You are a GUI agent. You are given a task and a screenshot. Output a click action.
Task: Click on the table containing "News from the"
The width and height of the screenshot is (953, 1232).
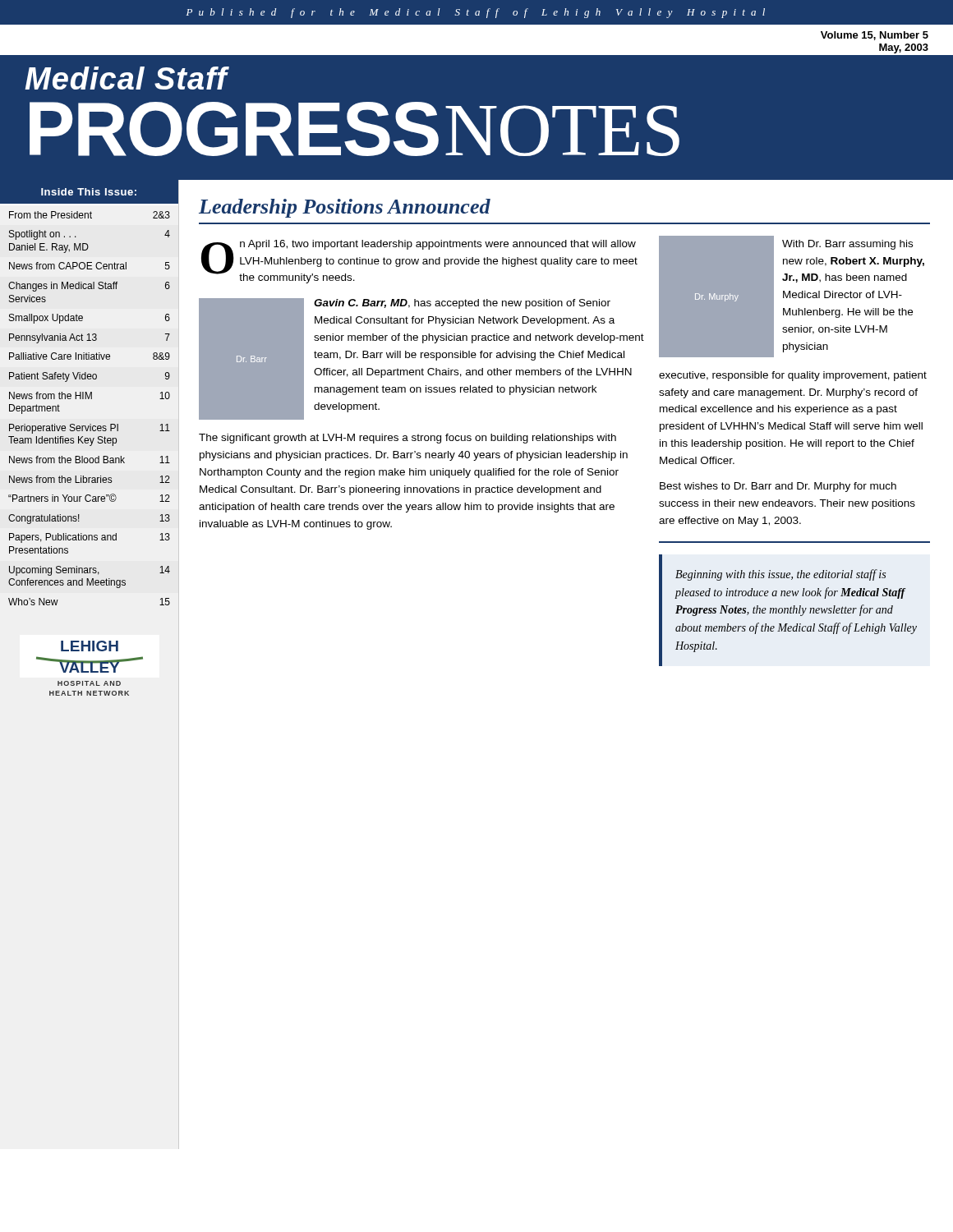pos(89,409)
